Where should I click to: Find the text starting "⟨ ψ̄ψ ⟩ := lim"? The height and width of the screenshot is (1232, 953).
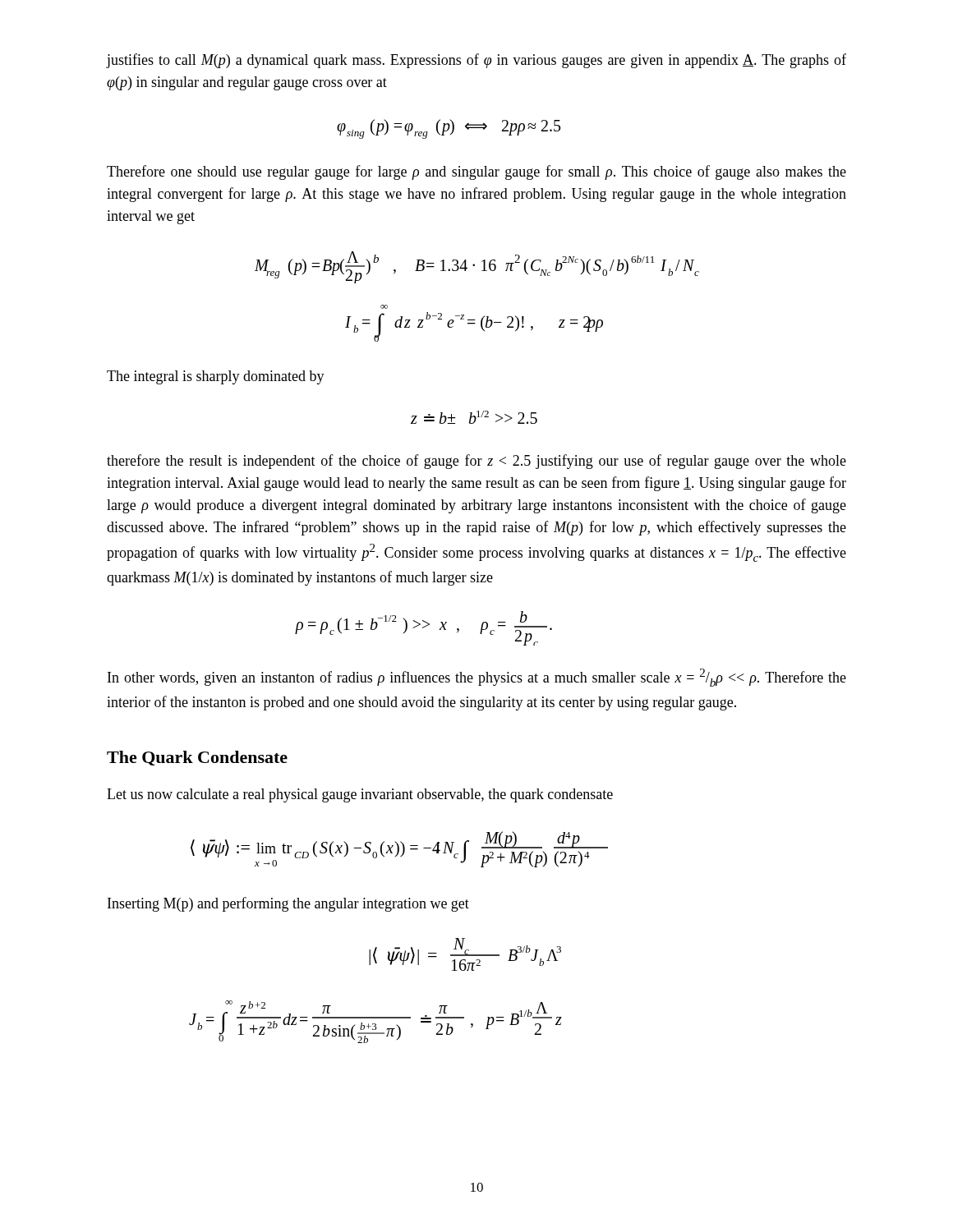(476, 846)
